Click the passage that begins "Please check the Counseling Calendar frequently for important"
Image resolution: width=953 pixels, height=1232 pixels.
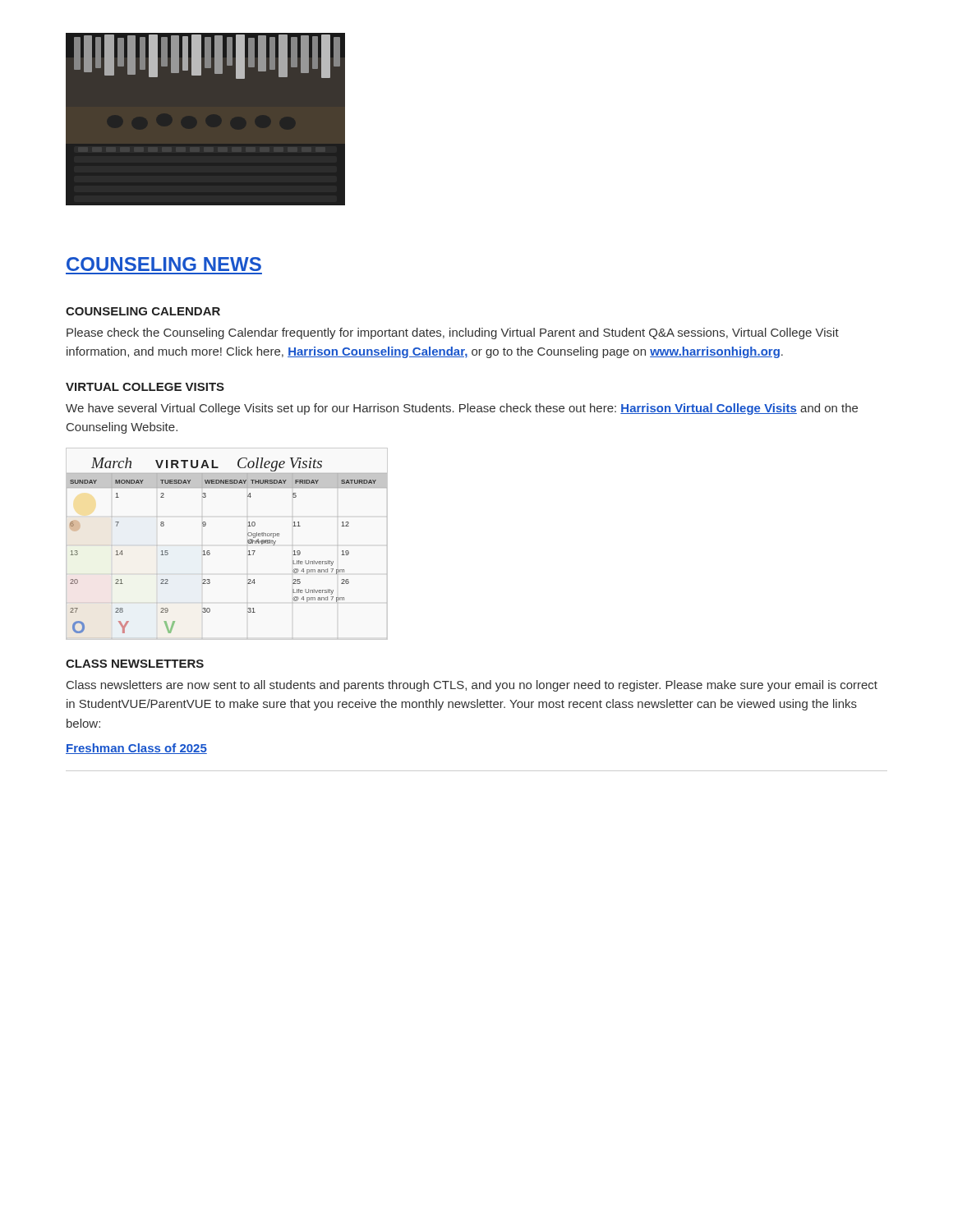tap(452, 342)
